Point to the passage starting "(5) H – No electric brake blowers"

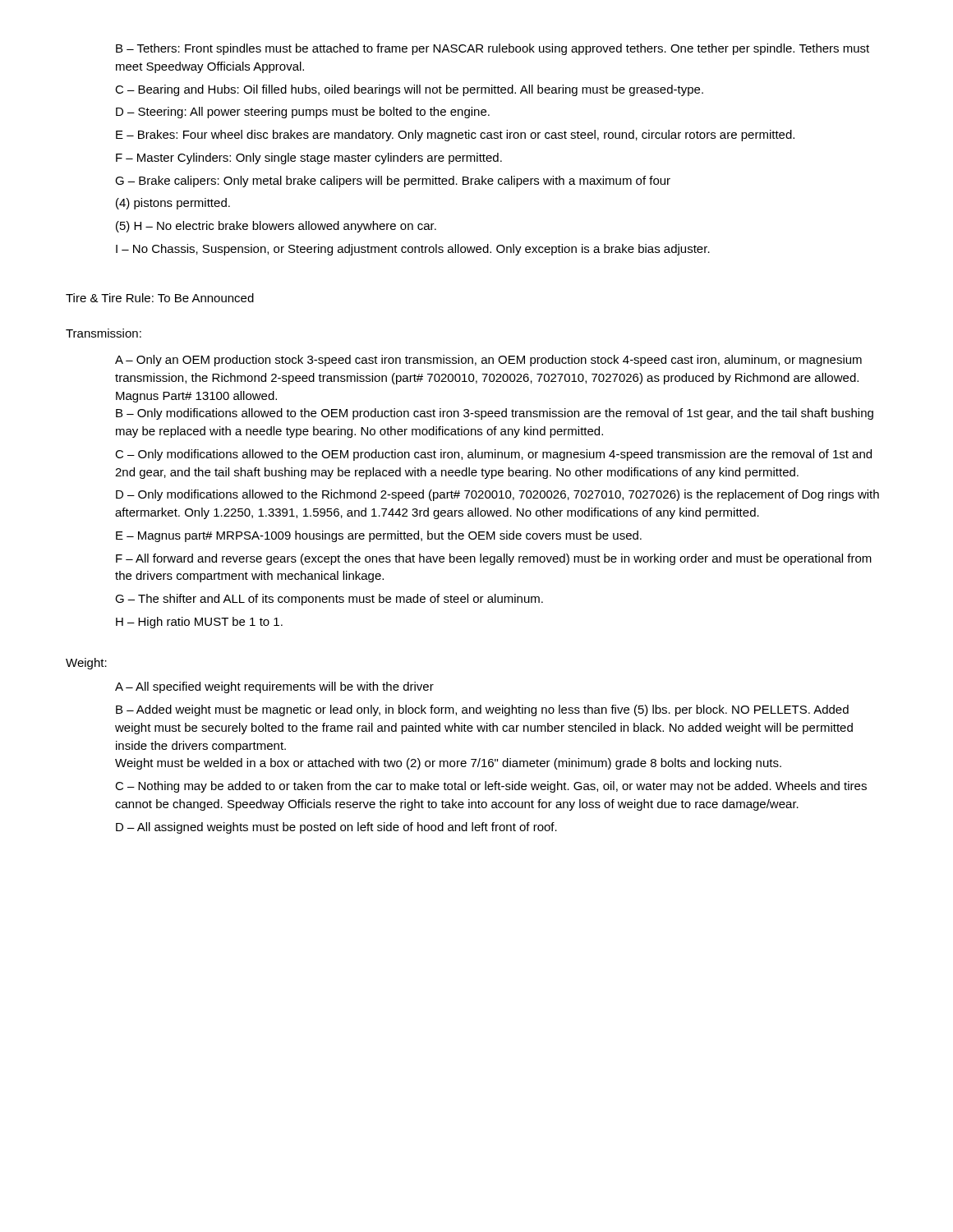point(276,225)
